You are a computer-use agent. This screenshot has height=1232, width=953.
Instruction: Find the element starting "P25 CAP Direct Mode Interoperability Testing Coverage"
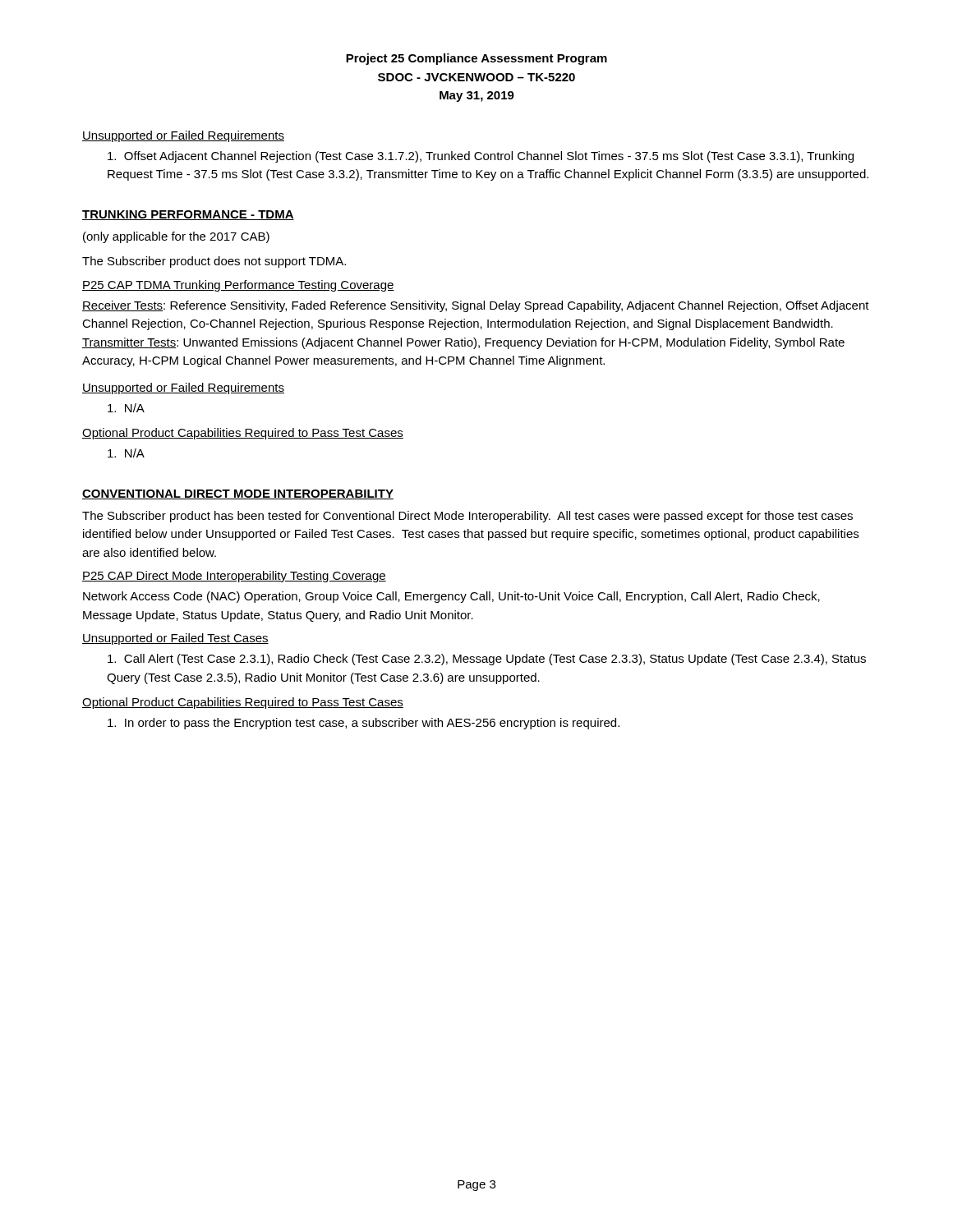click(x=234, y=575)
